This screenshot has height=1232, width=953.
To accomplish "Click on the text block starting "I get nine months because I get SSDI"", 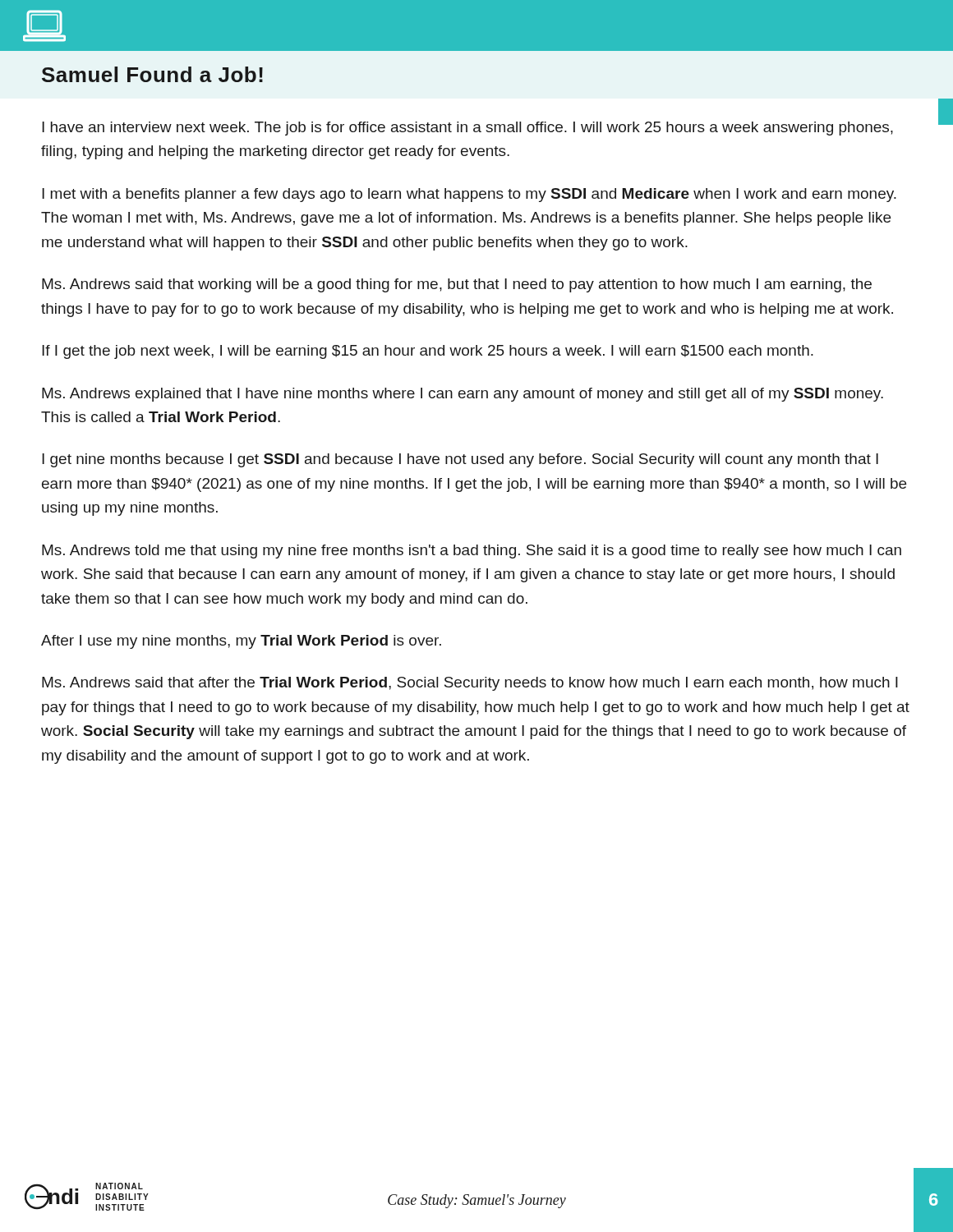I will click(x=476, y=483).
